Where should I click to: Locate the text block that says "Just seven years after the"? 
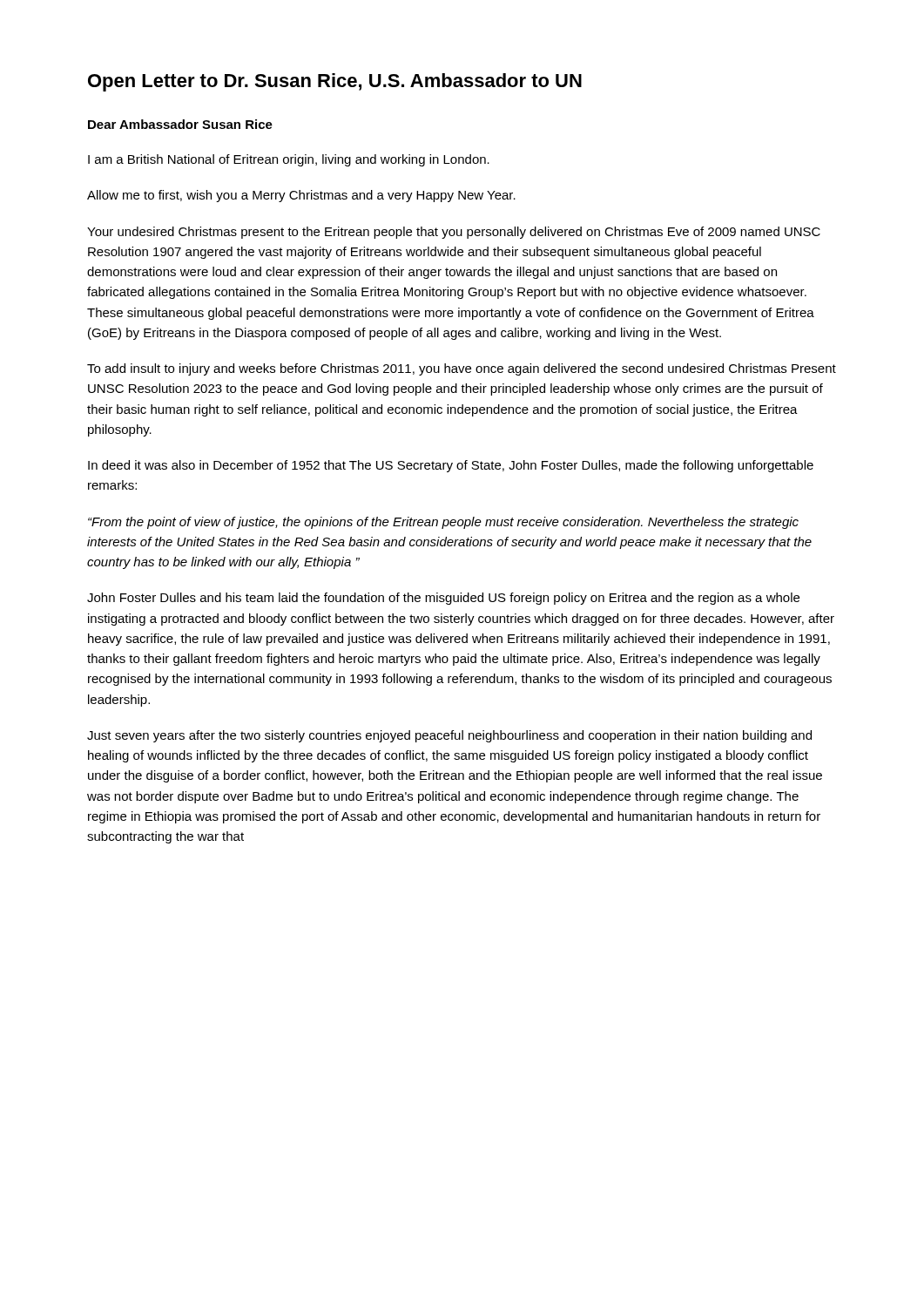(455, 785)
